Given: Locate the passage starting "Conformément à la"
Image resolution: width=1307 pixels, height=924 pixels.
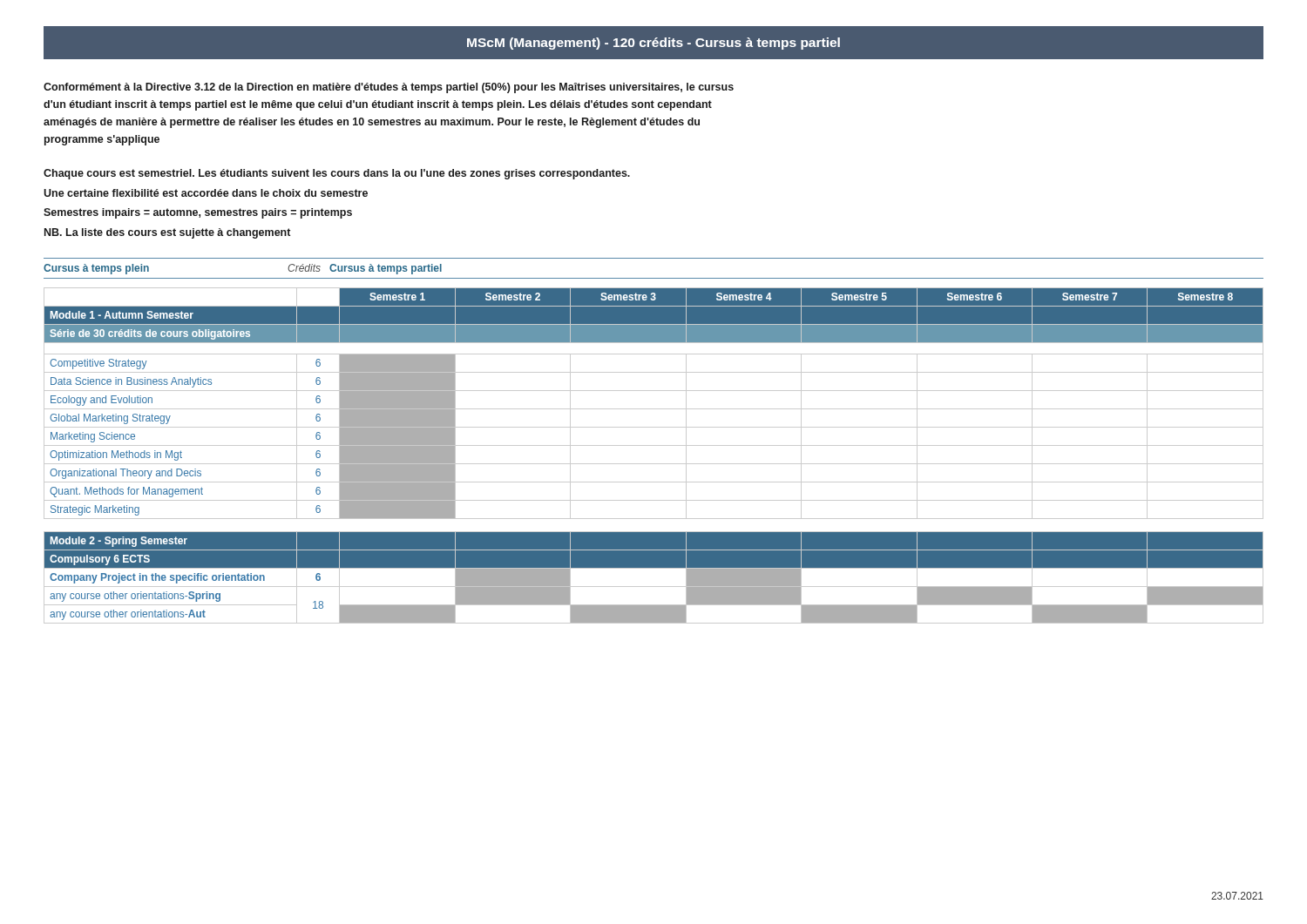Looking at the screenshot, I should pyautogui.click(x=389, y=113).
